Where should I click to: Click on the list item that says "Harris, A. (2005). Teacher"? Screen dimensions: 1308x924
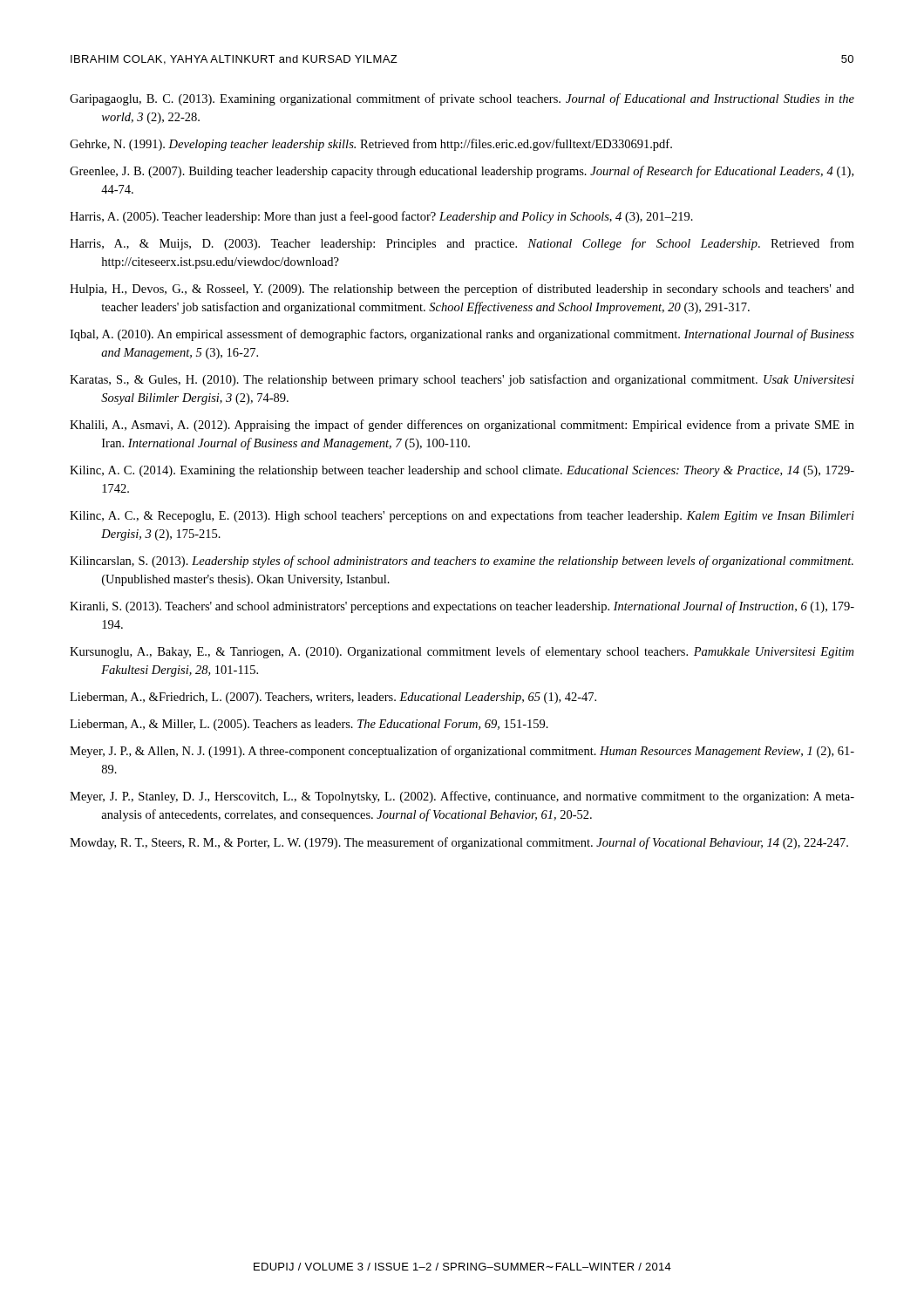tap(462, 217)
